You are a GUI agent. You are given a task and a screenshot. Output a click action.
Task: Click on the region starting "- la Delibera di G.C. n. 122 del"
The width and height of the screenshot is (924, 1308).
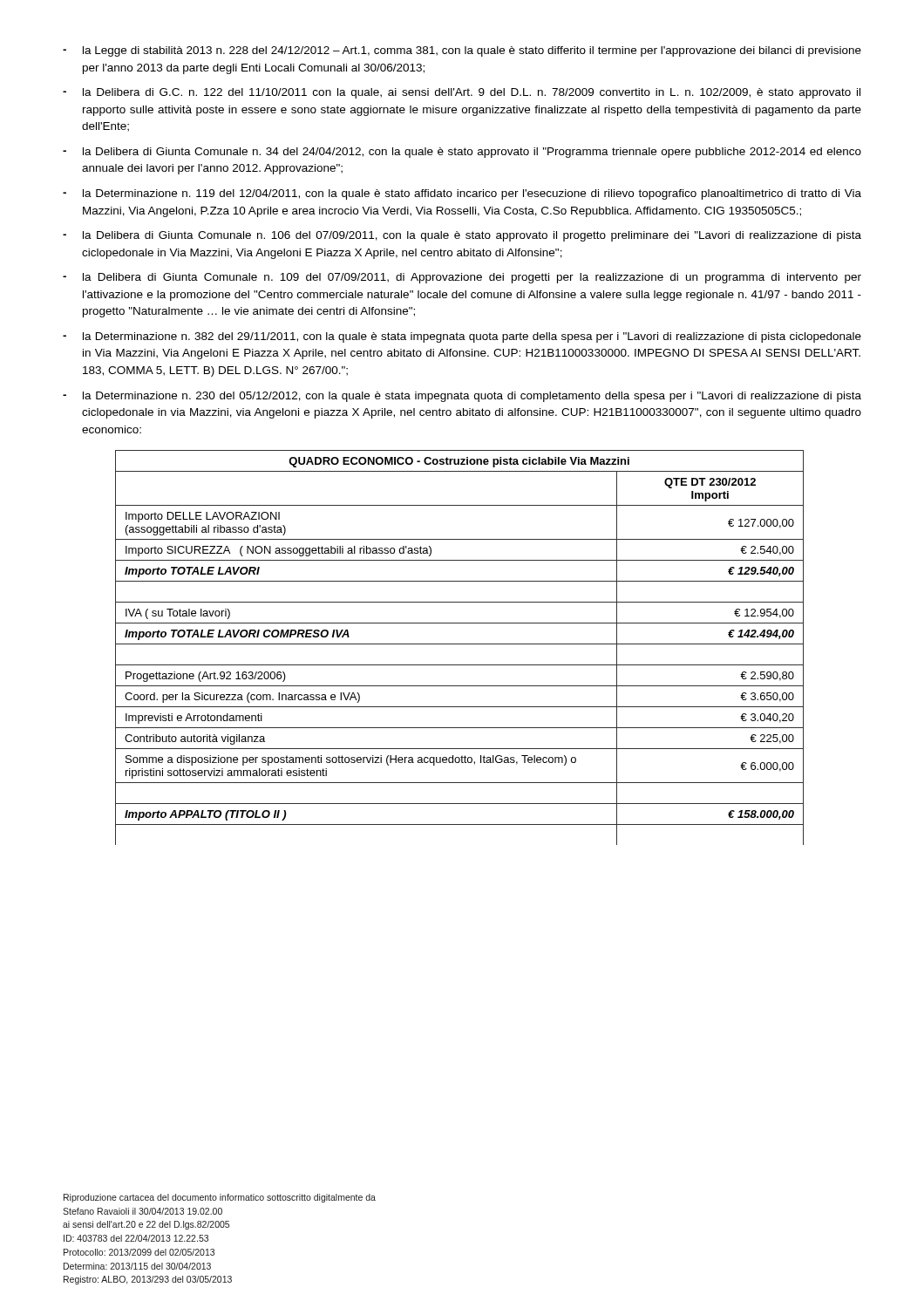pyautogui.click(x=462, y=109)
